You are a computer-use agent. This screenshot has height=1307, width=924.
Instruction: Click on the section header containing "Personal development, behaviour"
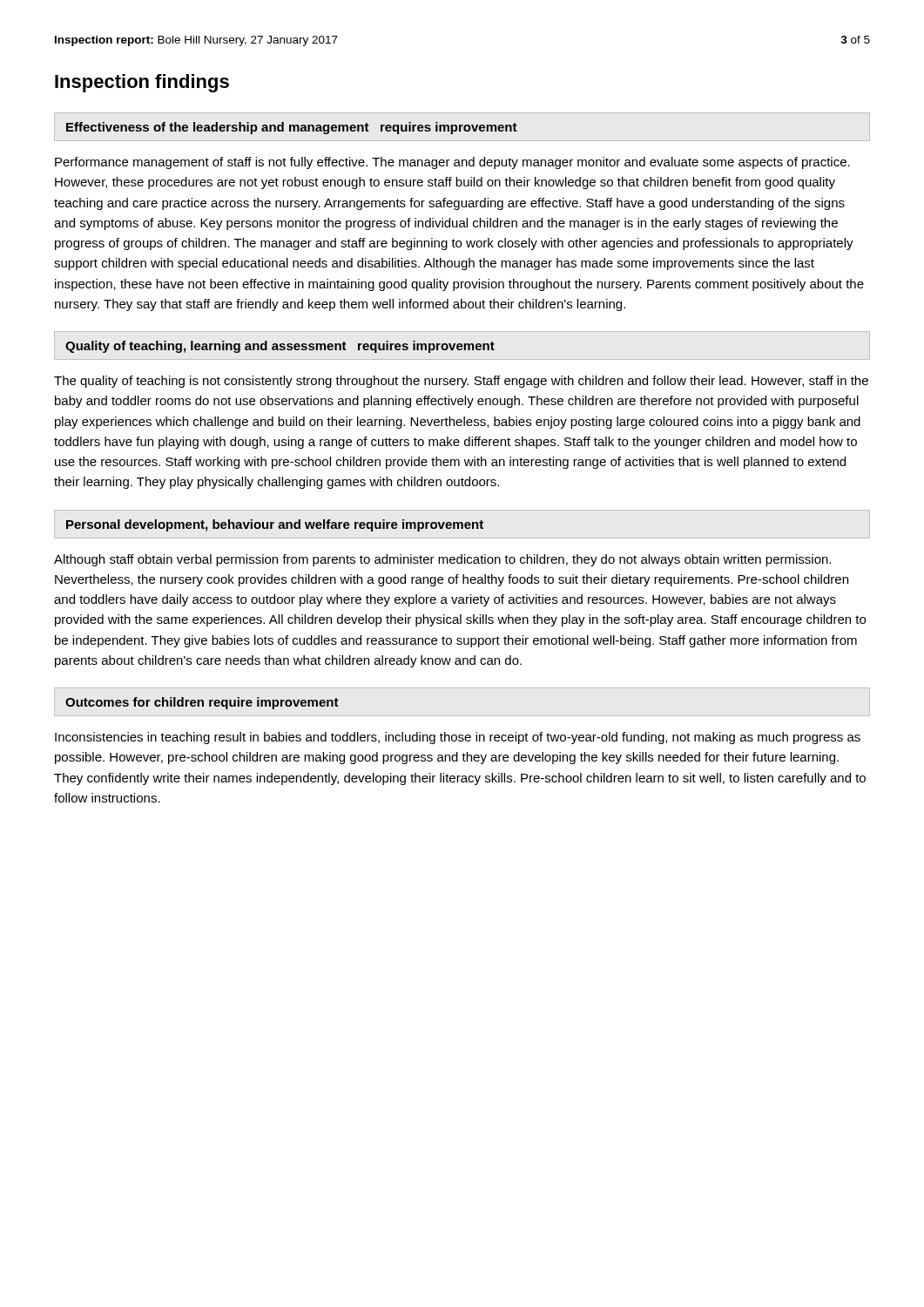[x=274, y=524]
